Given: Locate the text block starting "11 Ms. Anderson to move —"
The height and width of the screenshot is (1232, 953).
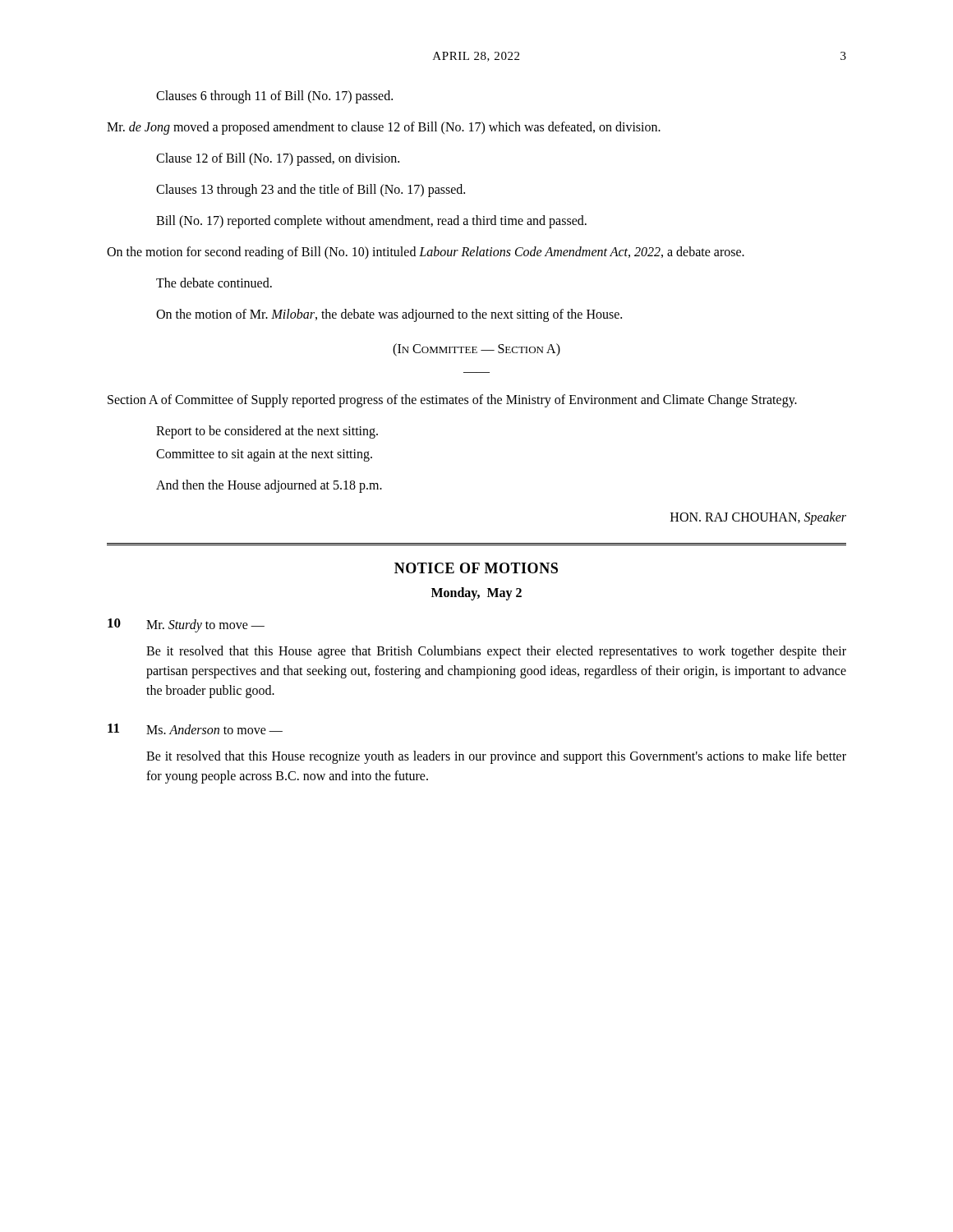Looking at the screenshot, I should click(476, 756).
